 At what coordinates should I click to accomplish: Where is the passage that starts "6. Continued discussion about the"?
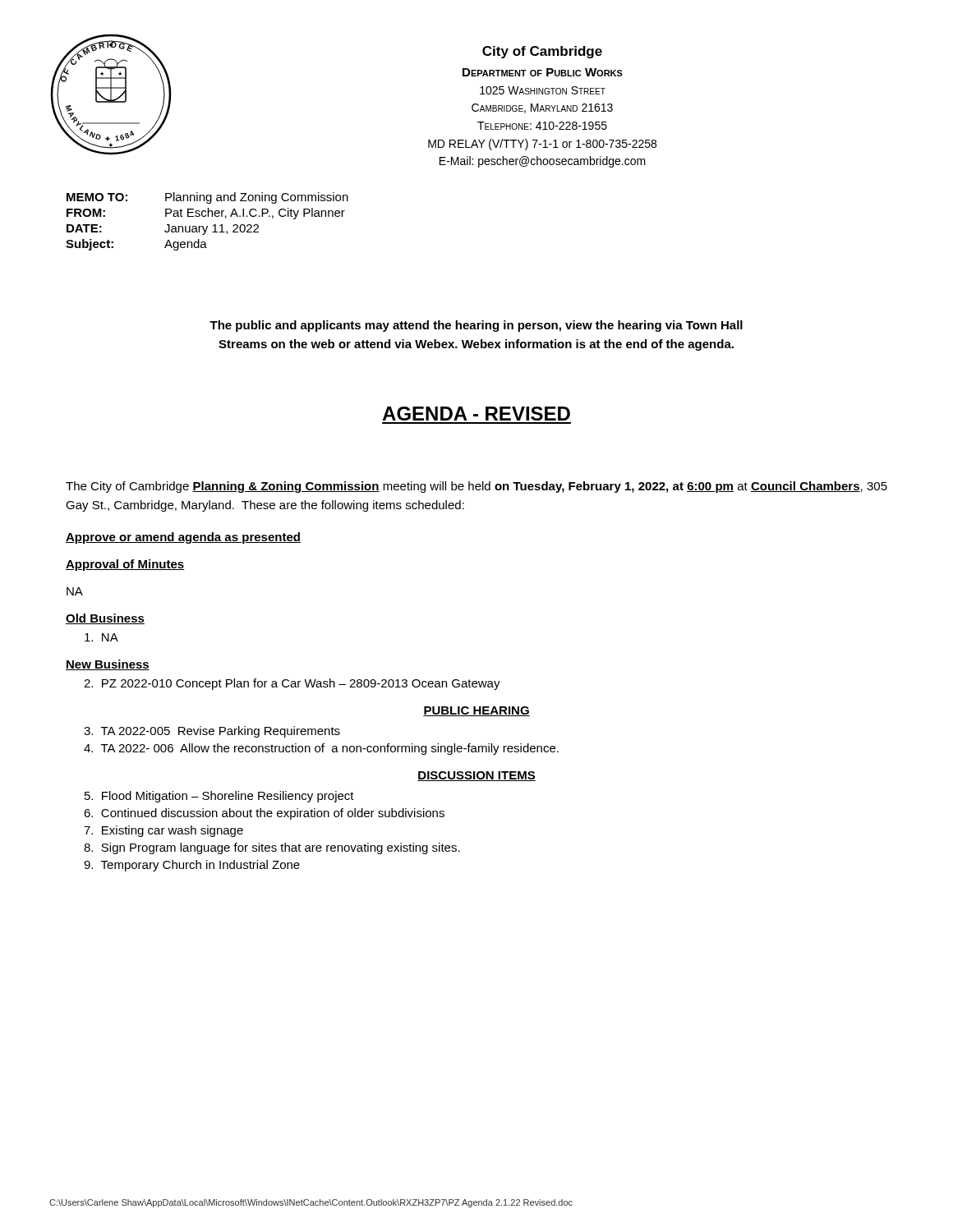(x=264, y=812)
